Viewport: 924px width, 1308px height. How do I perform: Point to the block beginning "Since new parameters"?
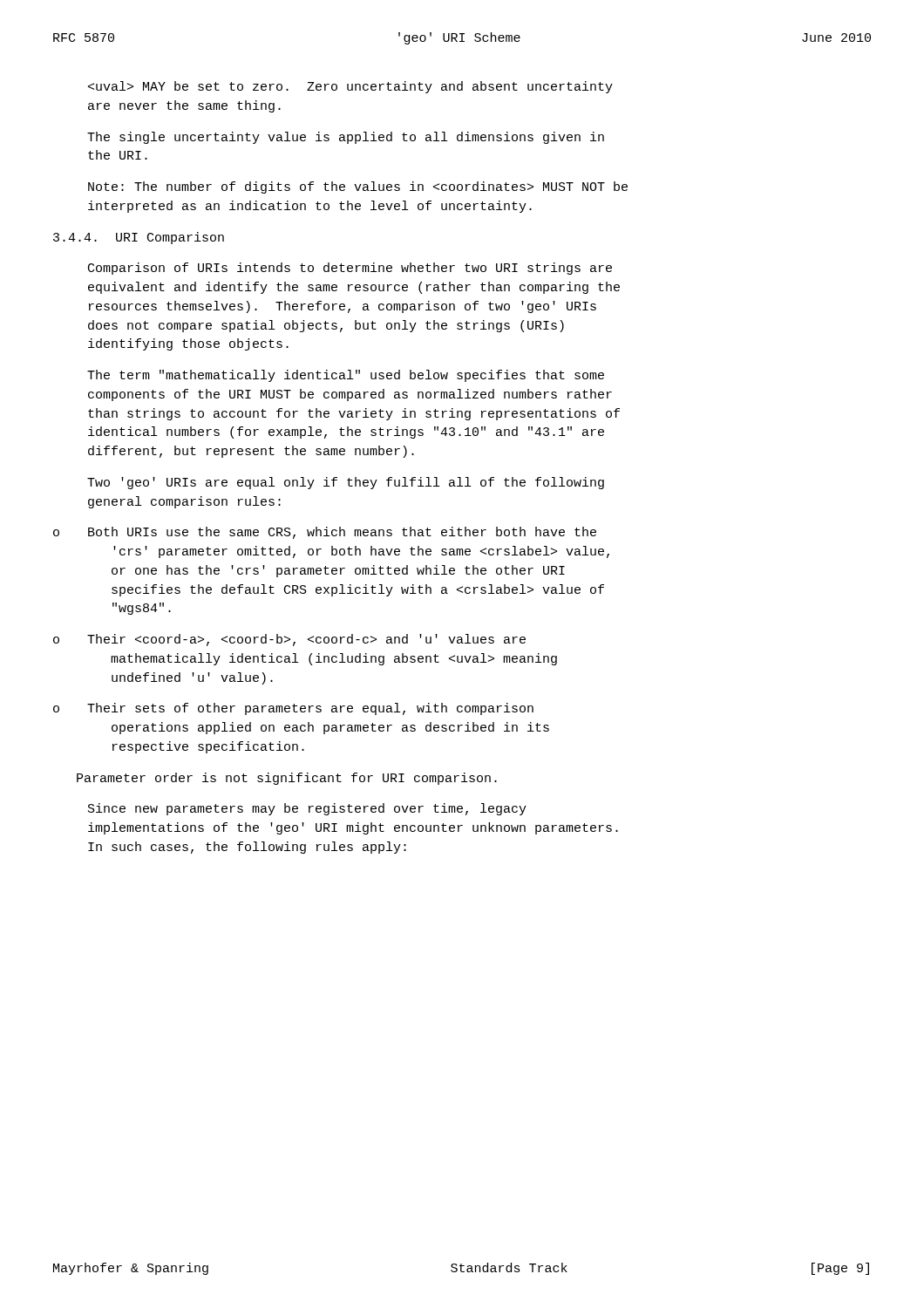[354, 829]
